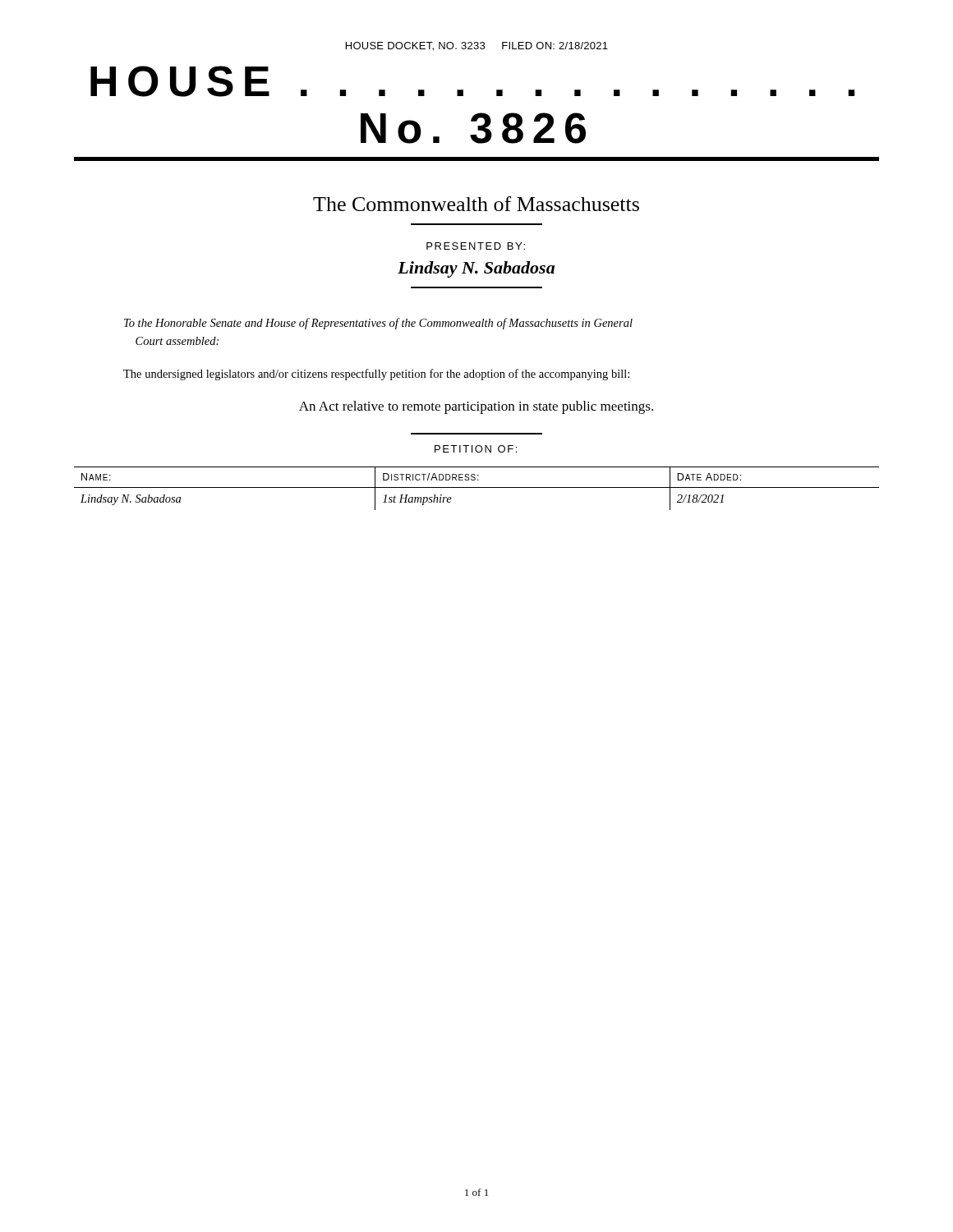Screen dimensions: 1232x953
Task: Find the section header on this page that starts "The Commonwealth of"
Action: coord(476,209)
